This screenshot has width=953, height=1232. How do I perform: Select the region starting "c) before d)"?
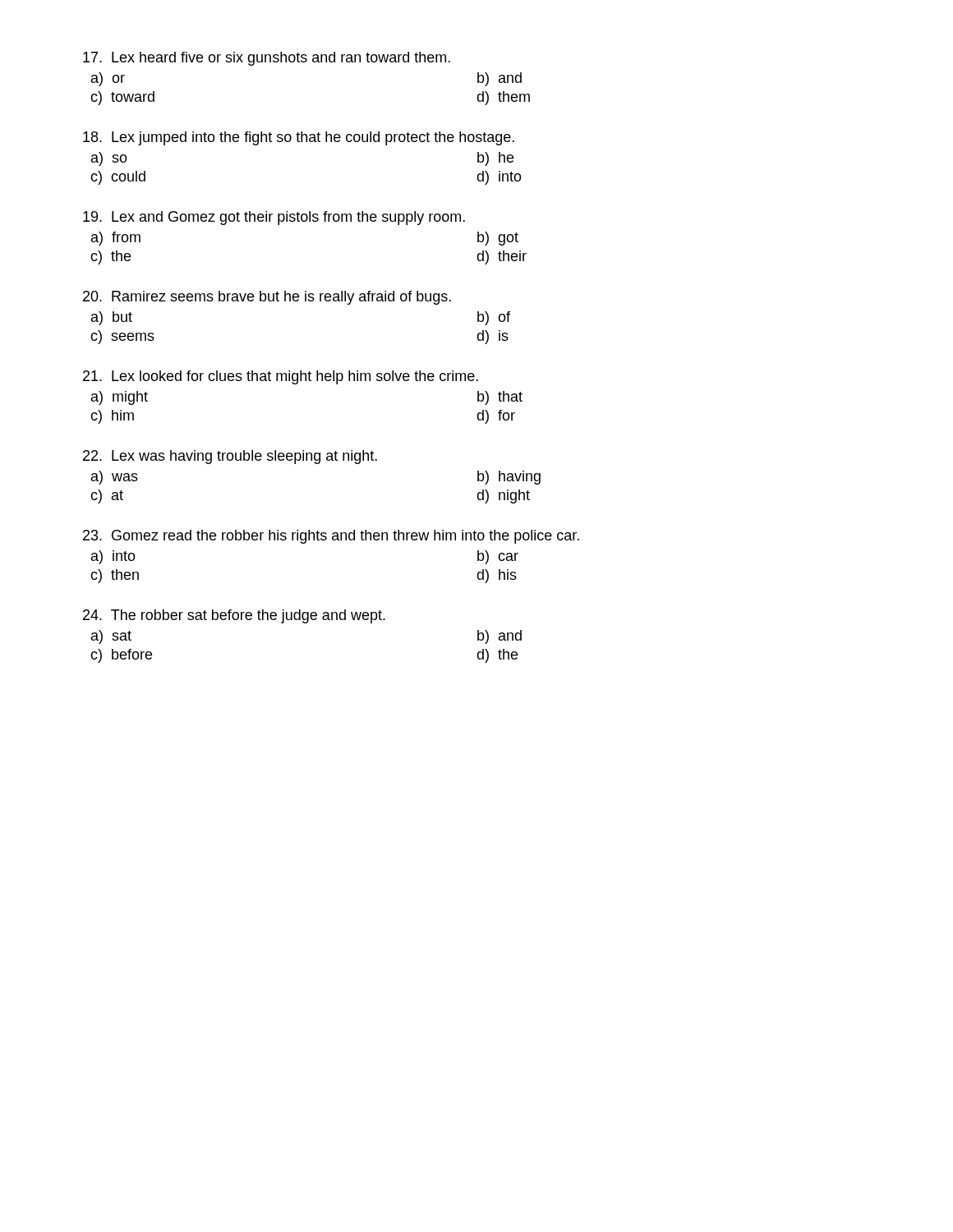(119, 656)
